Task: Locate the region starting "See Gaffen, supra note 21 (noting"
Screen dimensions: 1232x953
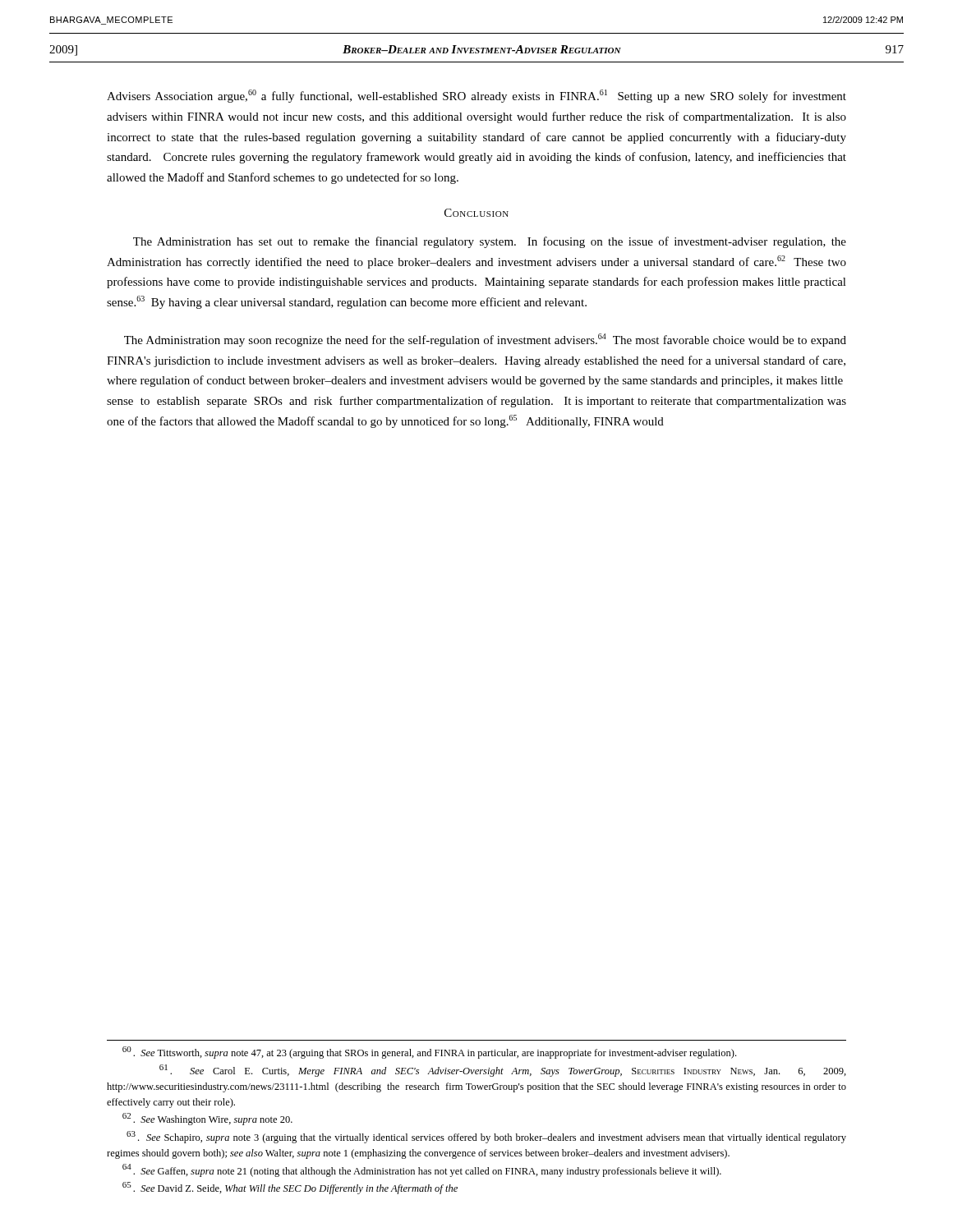Action: [414, 1170]
